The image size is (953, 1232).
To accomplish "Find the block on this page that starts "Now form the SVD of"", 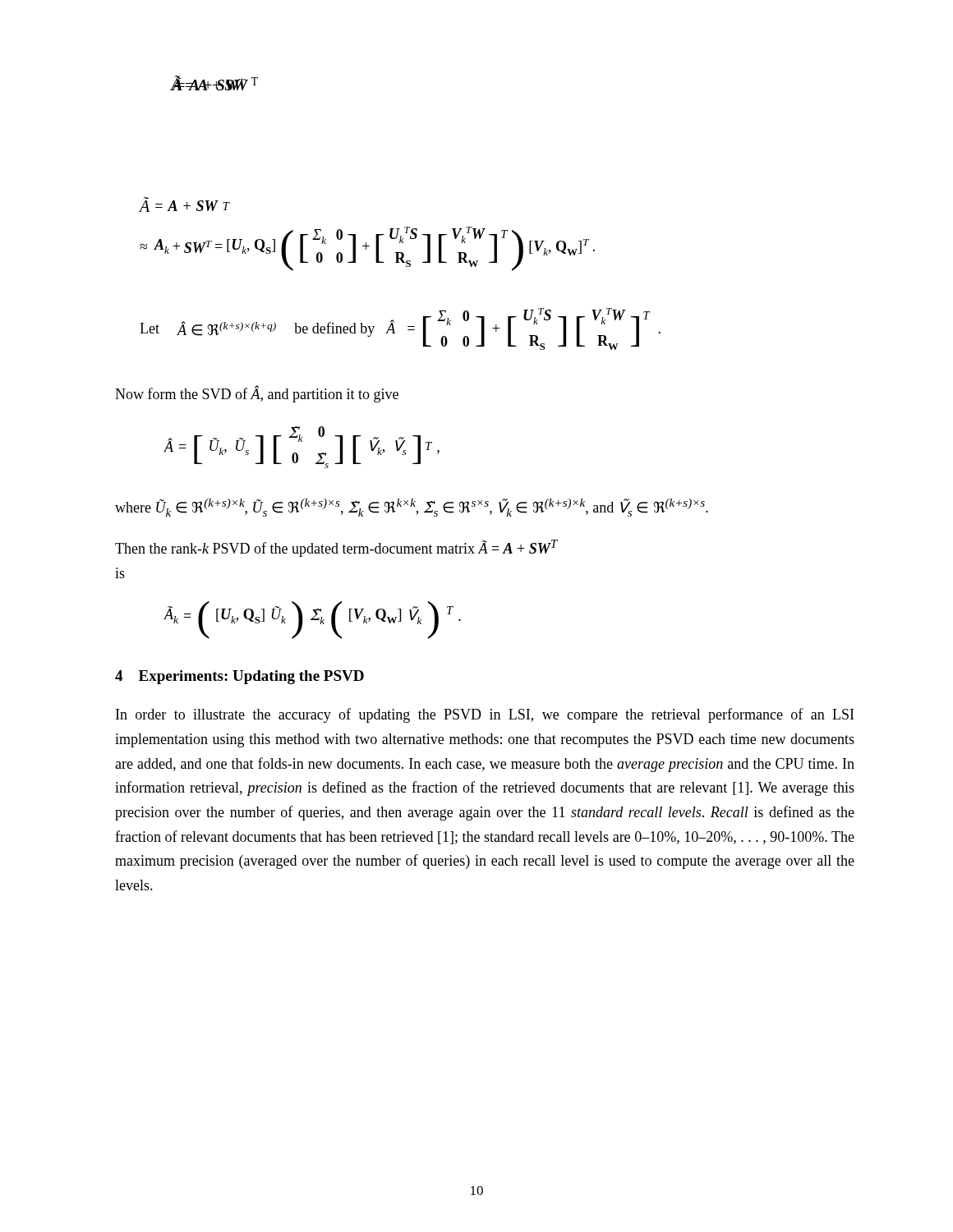I will (x=257, y=395).
